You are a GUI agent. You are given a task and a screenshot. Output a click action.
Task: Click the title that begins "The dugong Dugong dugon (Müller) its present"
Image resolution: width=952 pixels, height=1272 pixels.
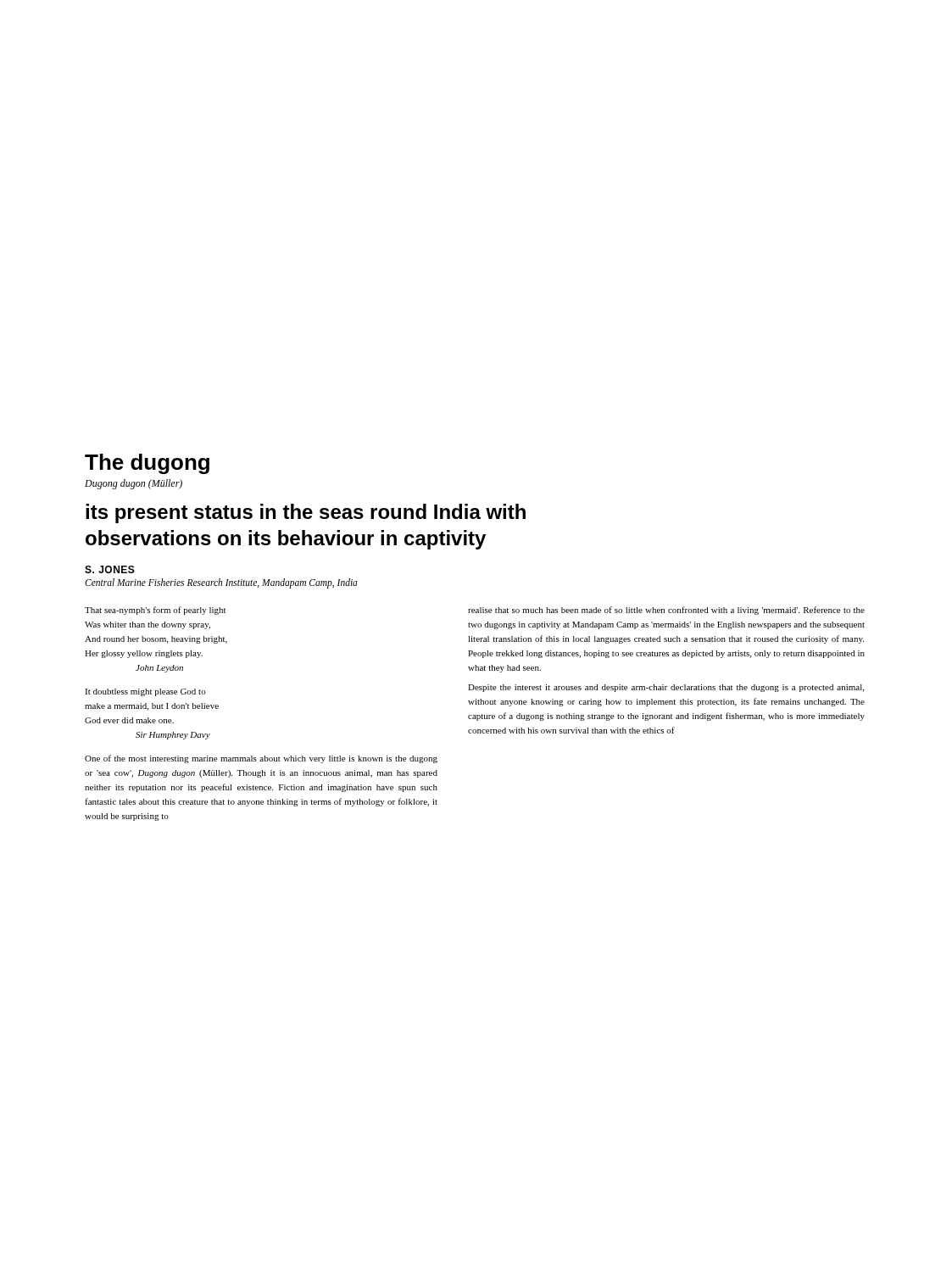(475, 501)
